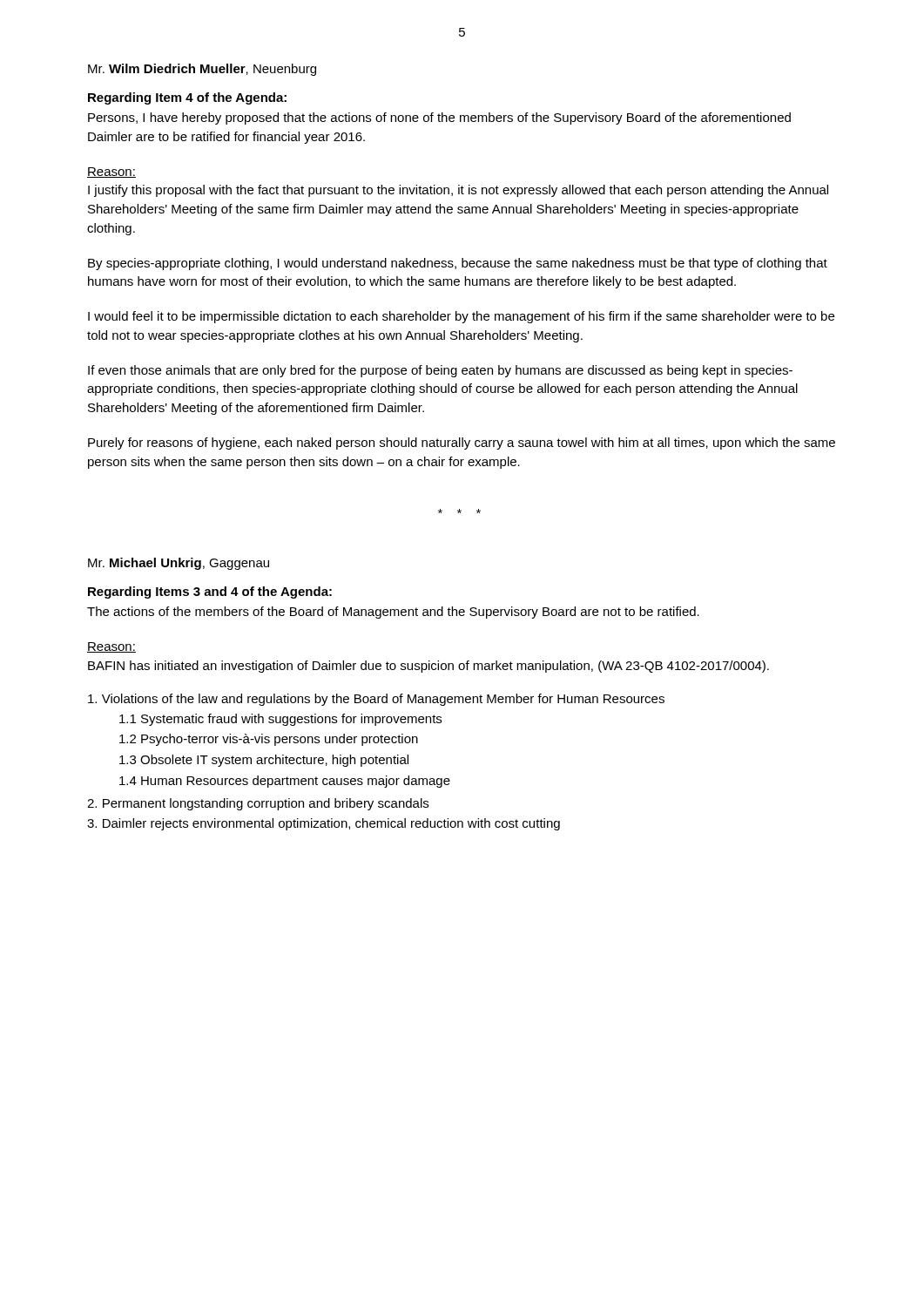Point to the text block starting "If even those animals that"

462,389
